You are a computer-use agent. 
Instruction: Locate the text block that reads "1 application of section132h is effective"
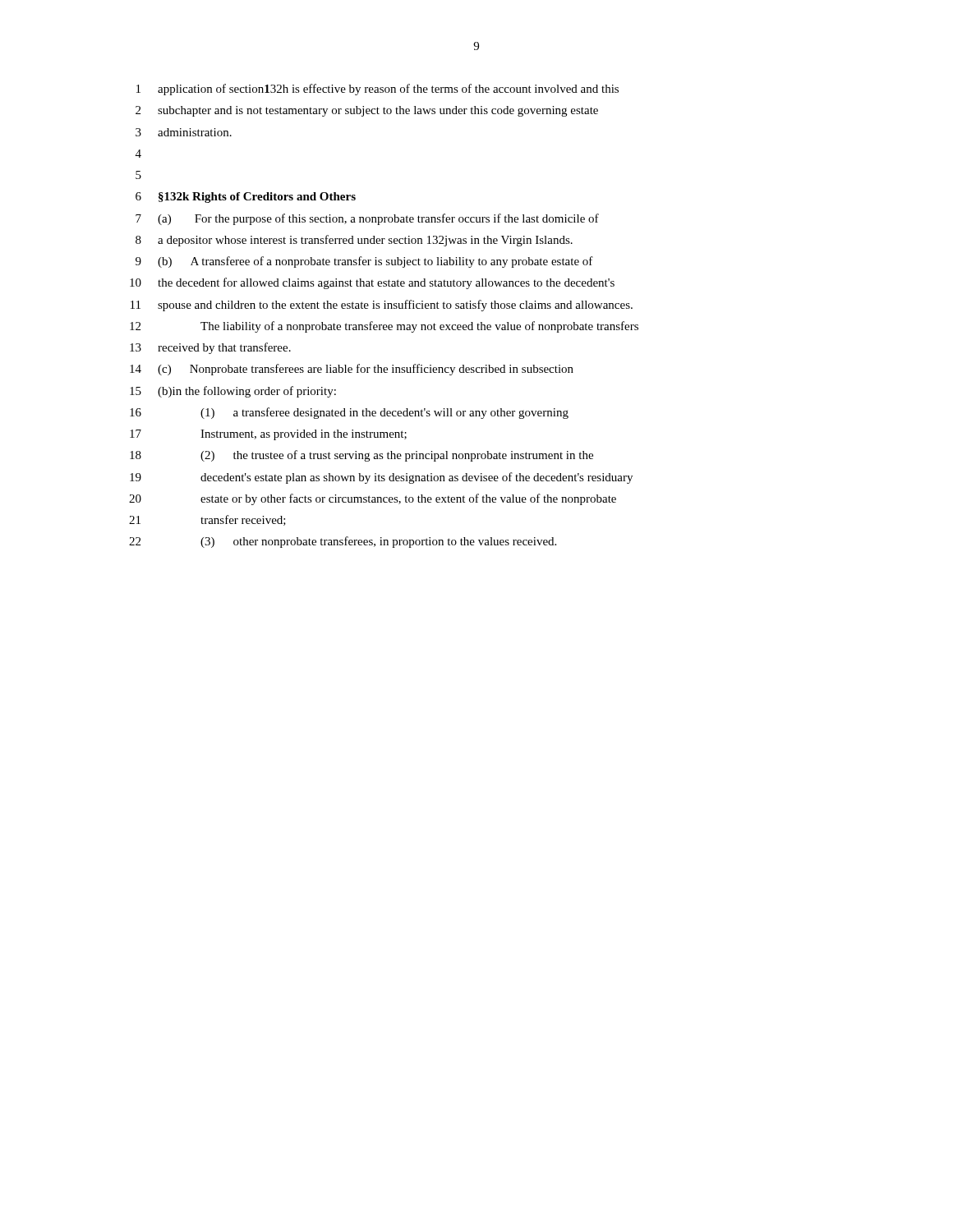(489, 89)
